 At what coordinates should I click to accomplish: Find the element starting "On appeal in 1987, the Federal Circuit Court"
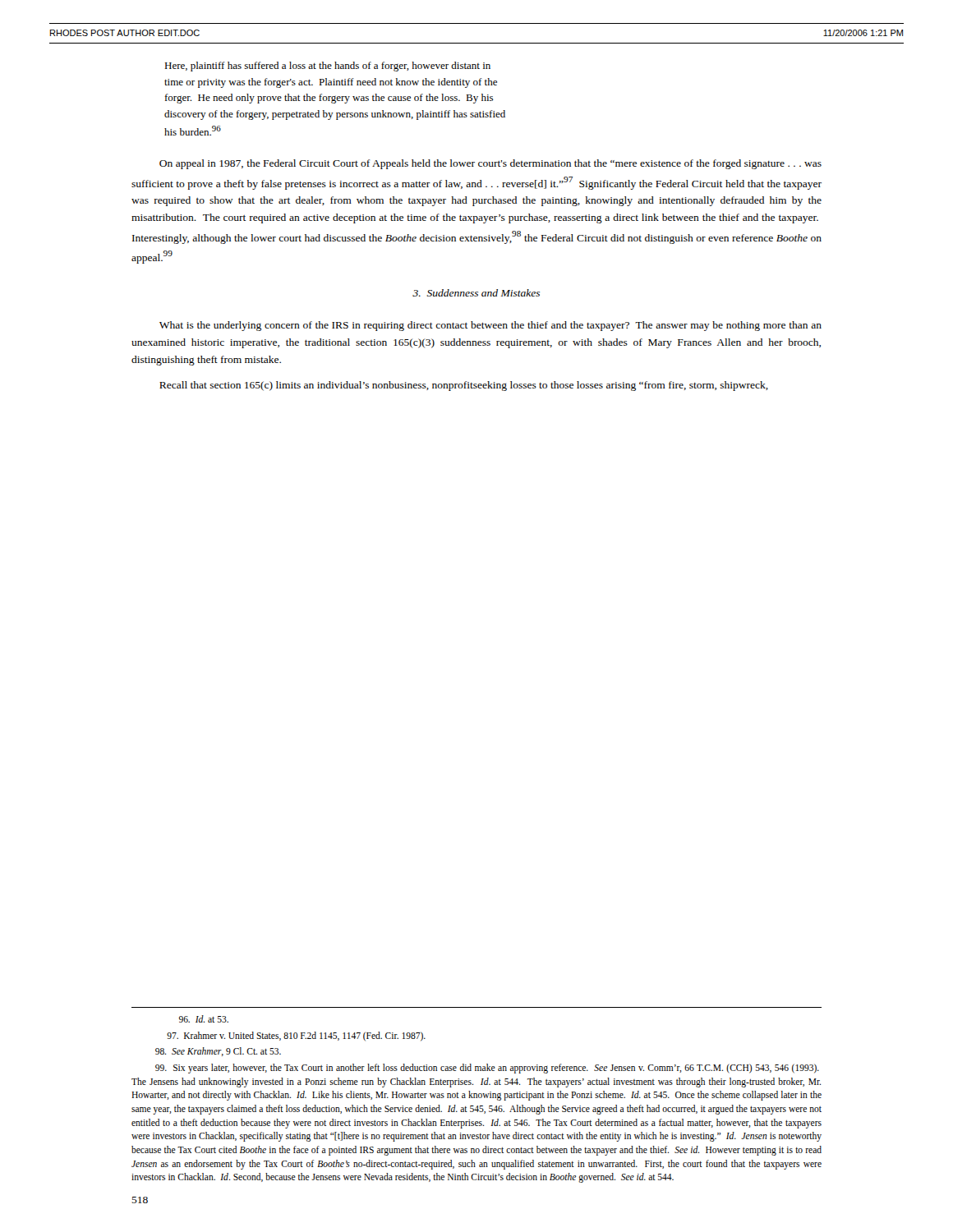[x=476, y=210]
